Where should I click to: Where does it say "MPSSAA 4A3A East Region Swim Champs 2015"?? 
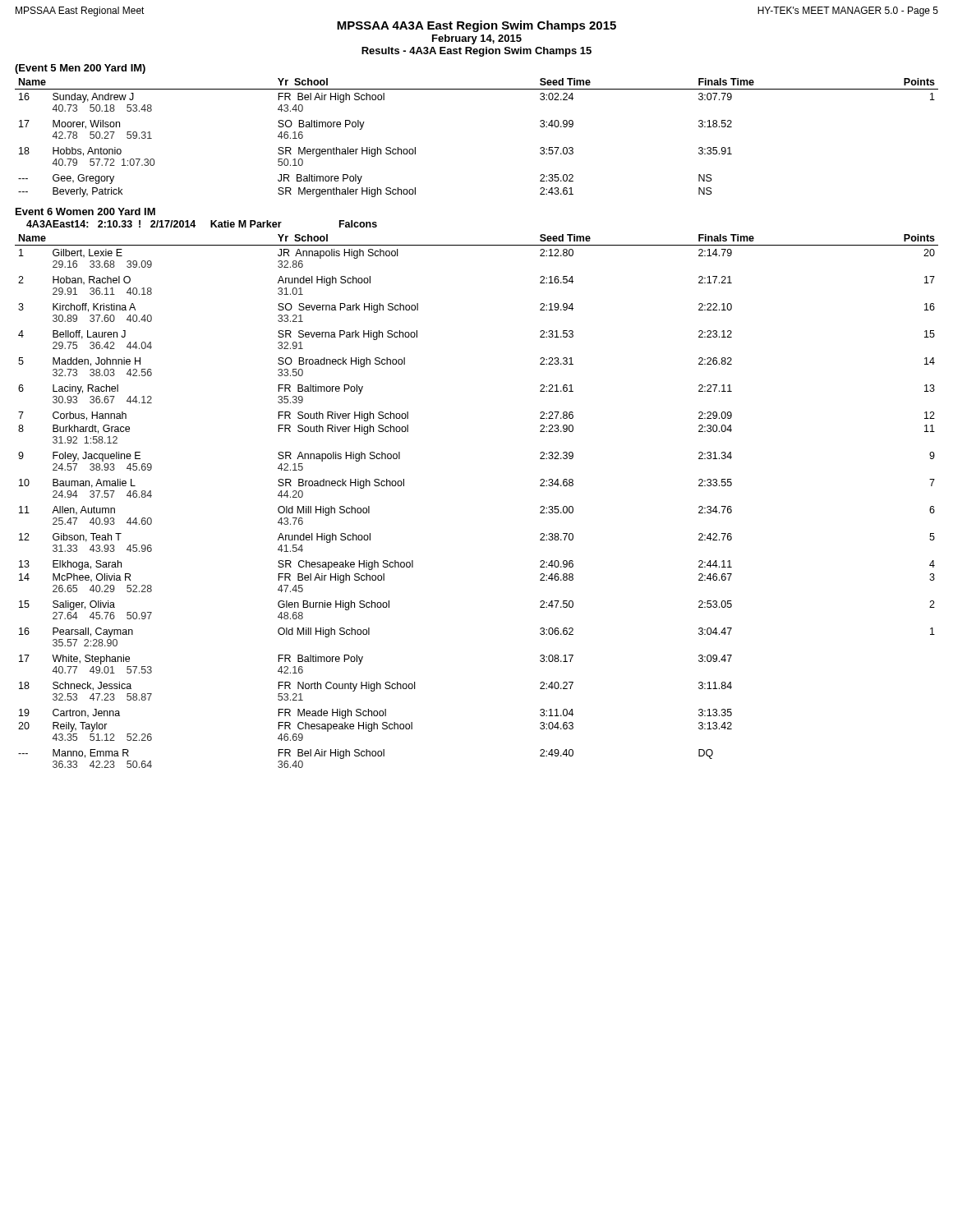[x=476, y=25]
